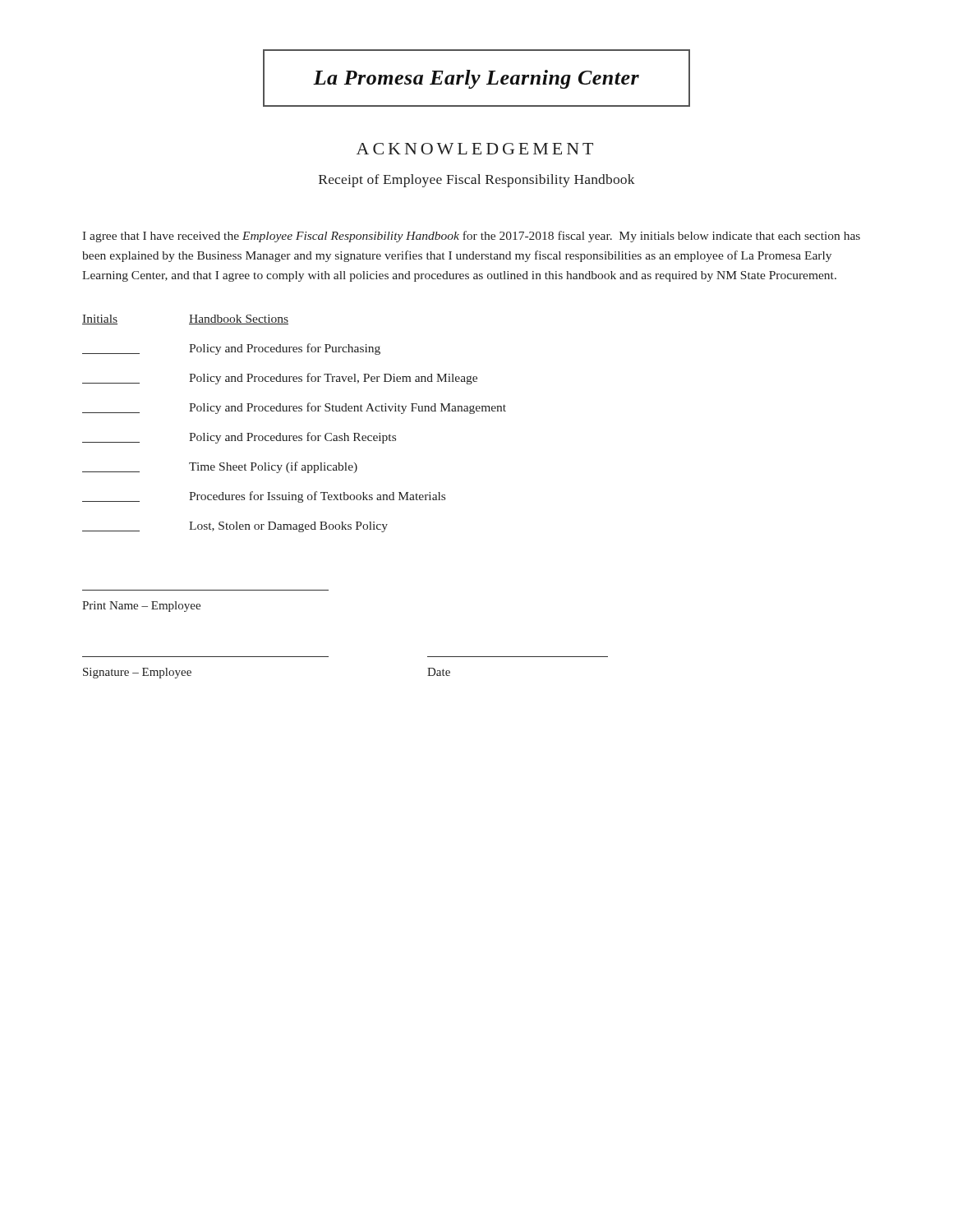Screen dimensions: 1232x953
Task: Where is the section header that starts "Receipt of Employee Fiscal"?
Action: tap(476, 179)
